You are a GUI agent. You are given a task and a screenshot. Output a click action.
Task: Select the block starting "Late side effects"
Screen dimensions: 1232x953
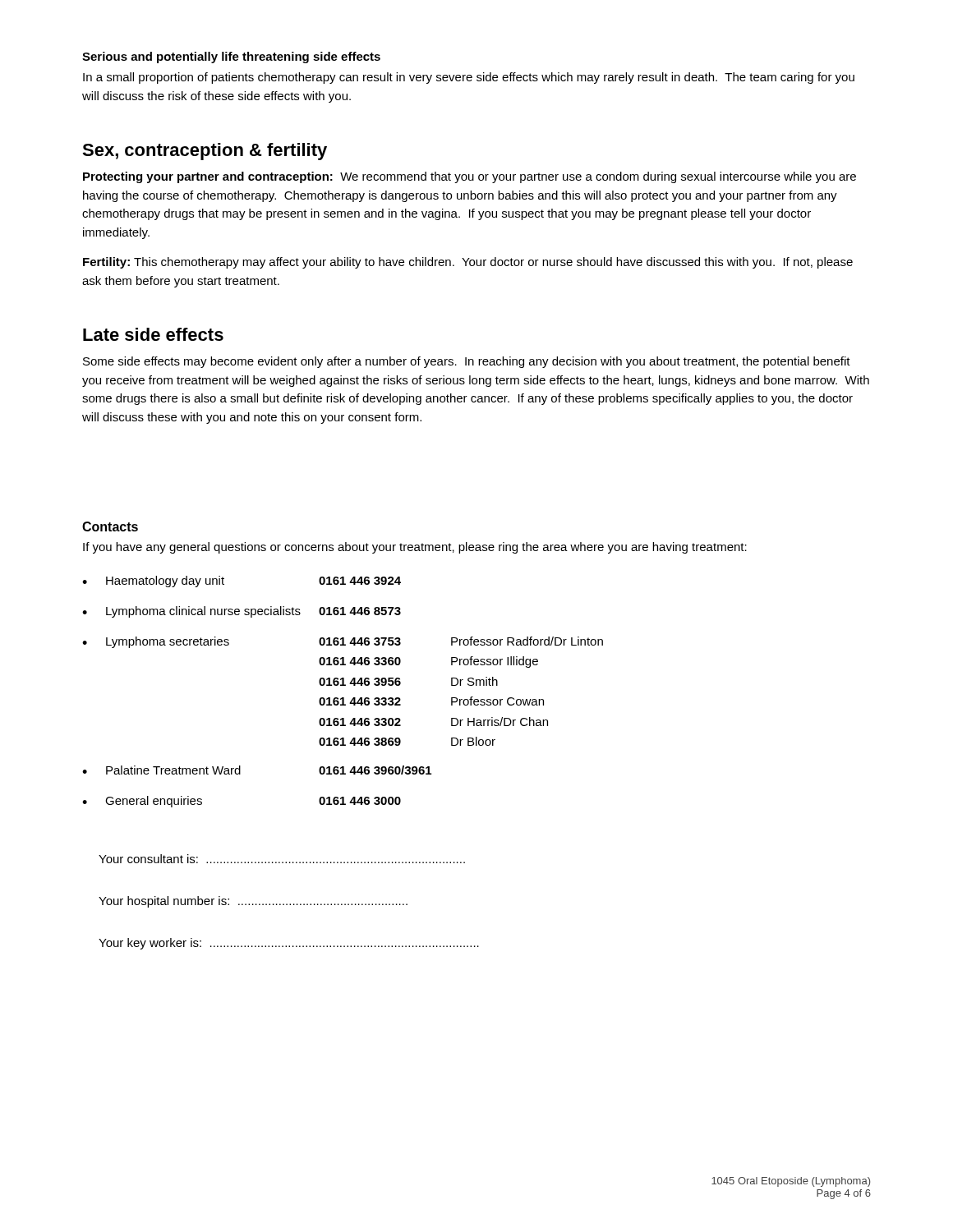153,335
